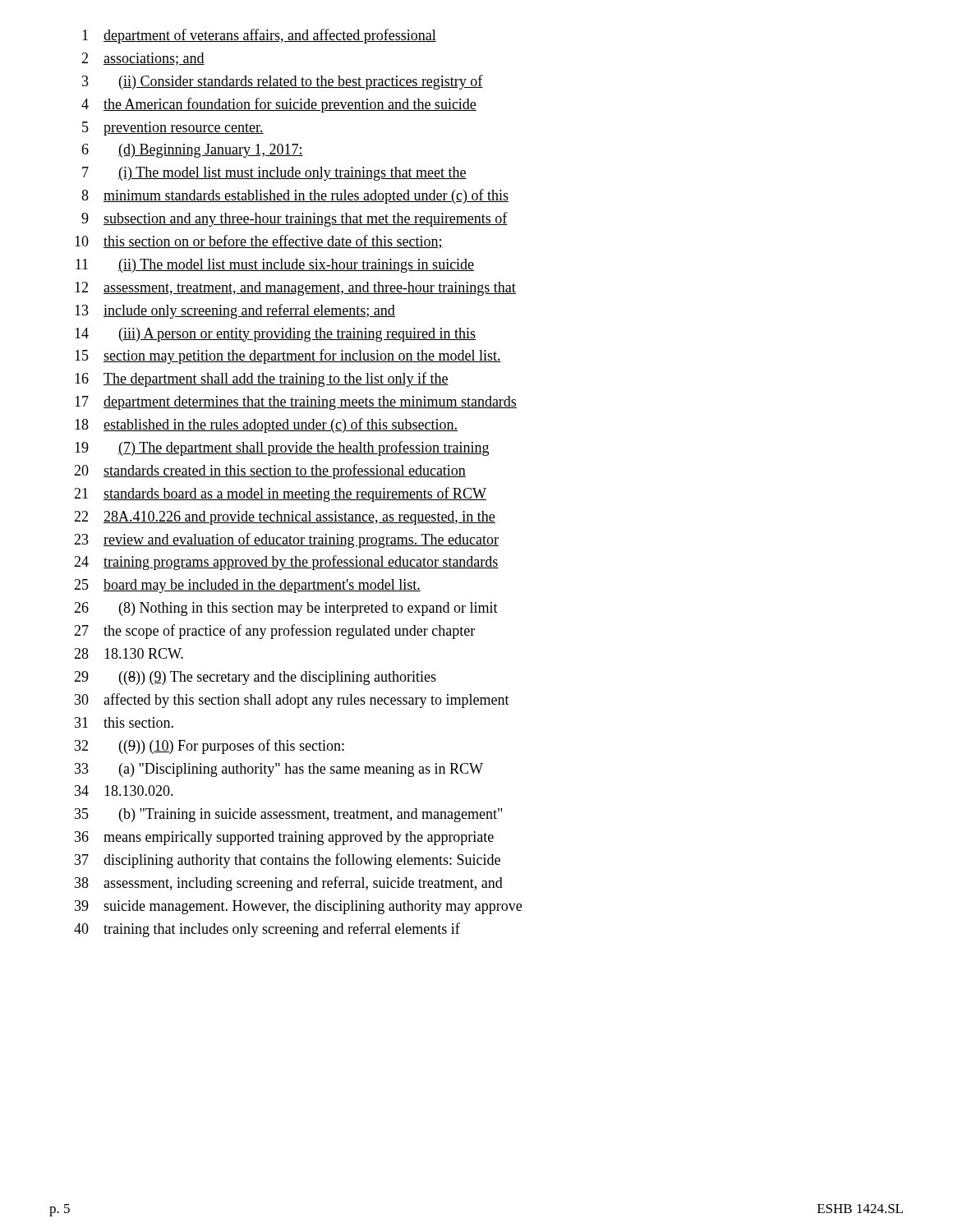Select the list item with the text "40 training that includes only screening and"
This screenshot has width=953, height=1232.
(267, 930)
